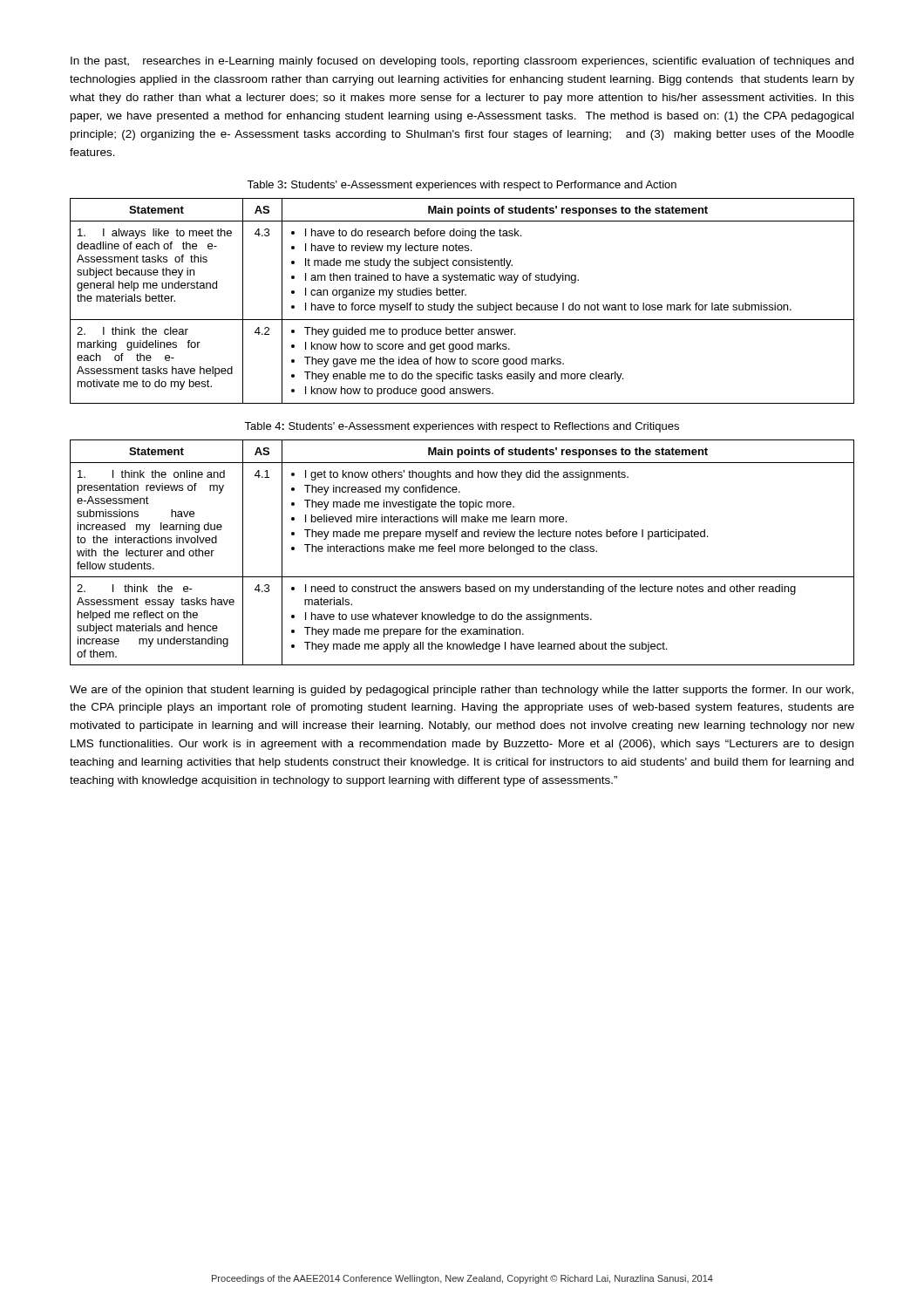Select the table that reads "2. I think the clear"
Screen dimensions: 1308x924
click(x=462, y=300)
